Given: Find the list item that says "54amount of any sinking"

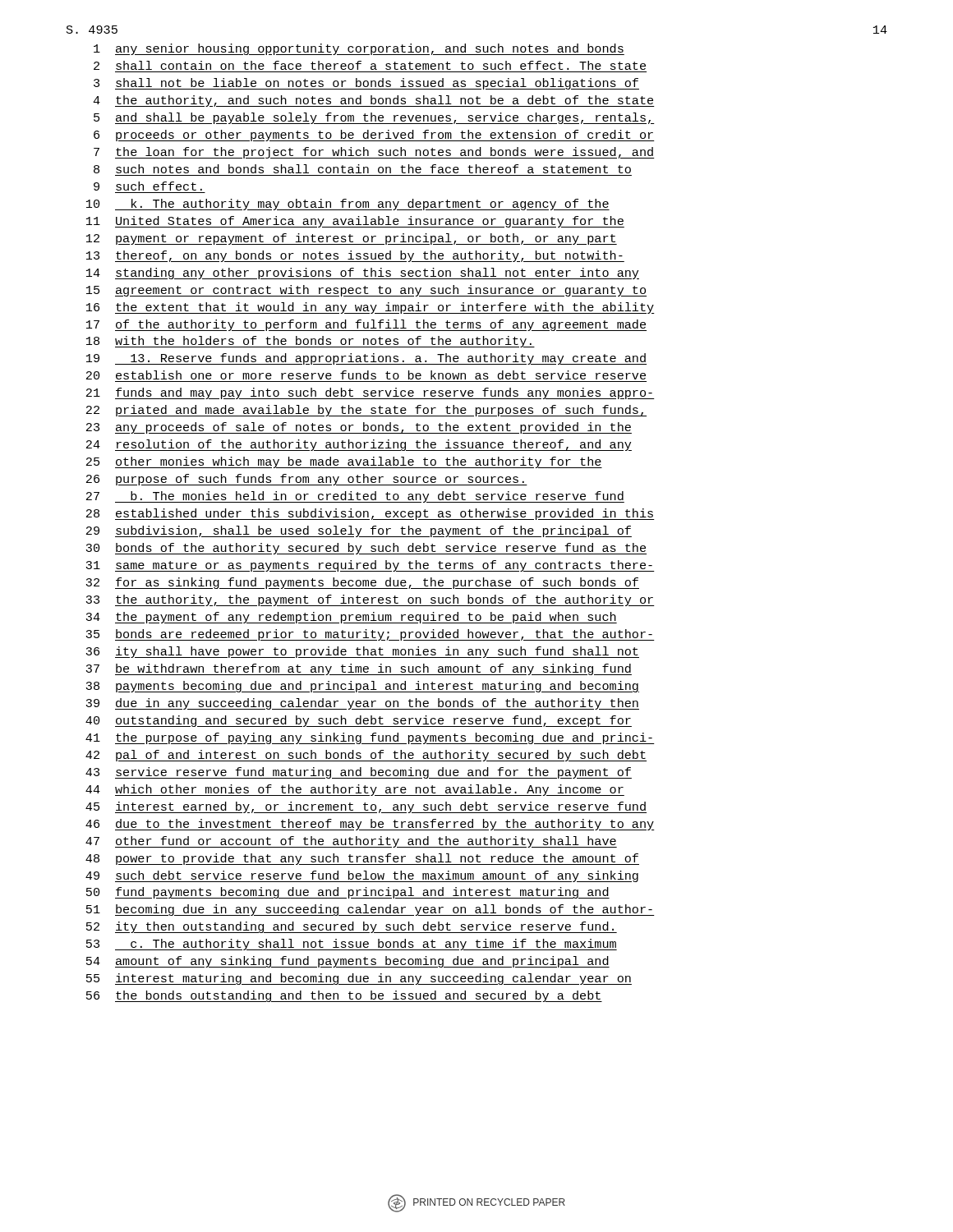Looking at the screenshot, I should (x=476, y=962).
